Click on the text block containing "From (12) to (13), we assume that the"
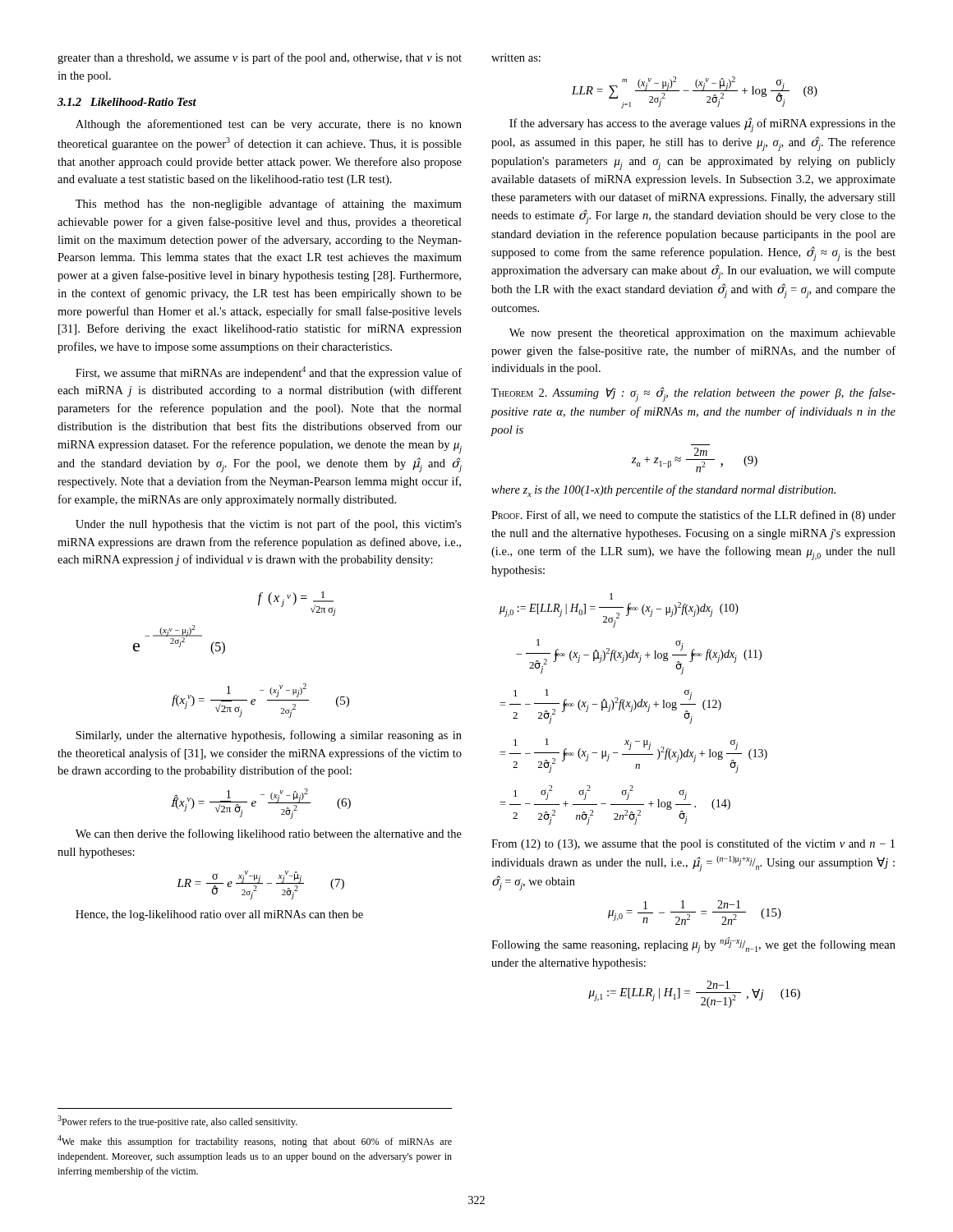 click(x=693, y=864)
